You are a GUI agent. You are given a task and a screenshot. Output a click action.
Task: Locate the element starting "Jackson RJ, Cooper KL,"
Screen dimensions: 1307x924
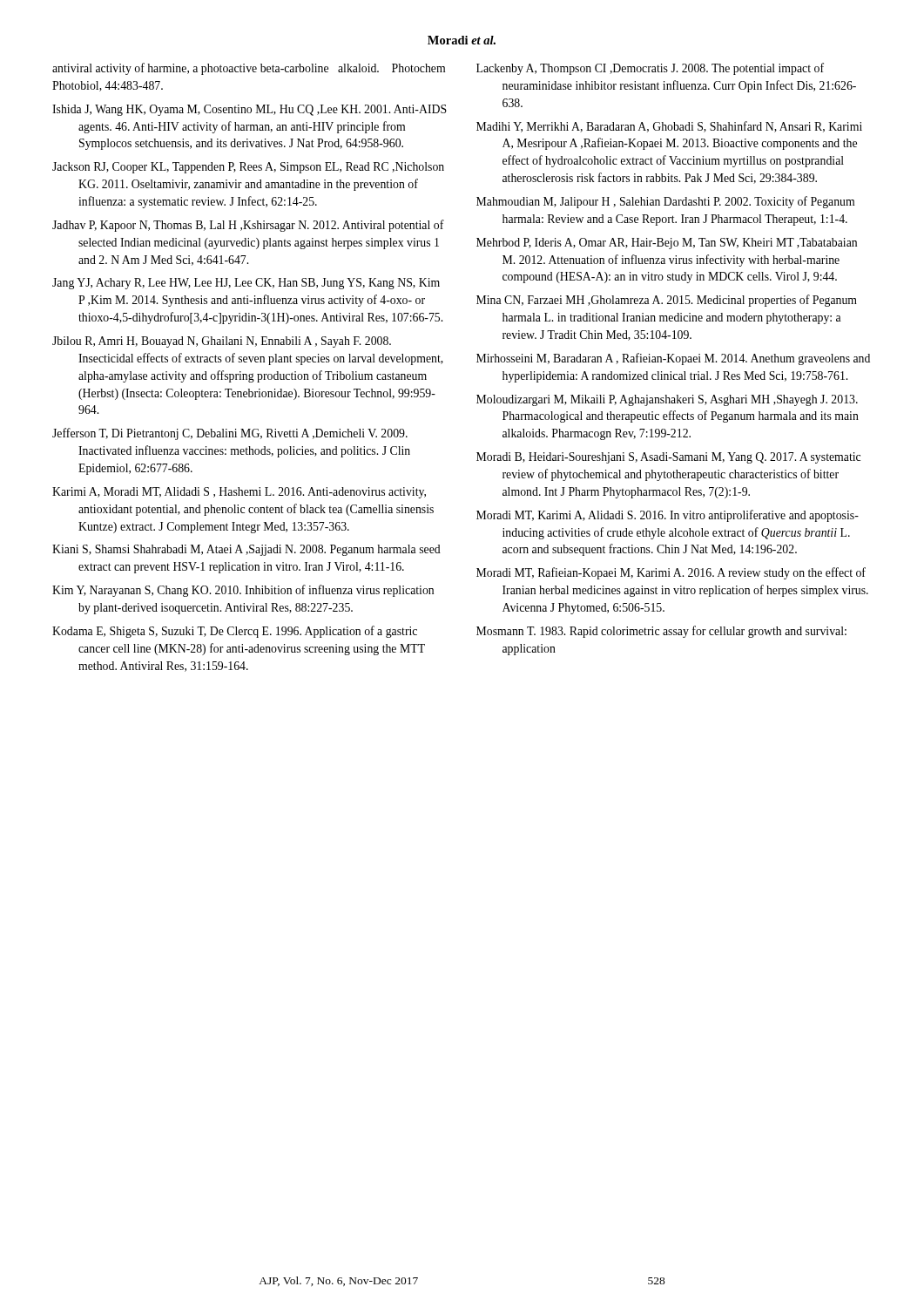(x=248, y=184)
